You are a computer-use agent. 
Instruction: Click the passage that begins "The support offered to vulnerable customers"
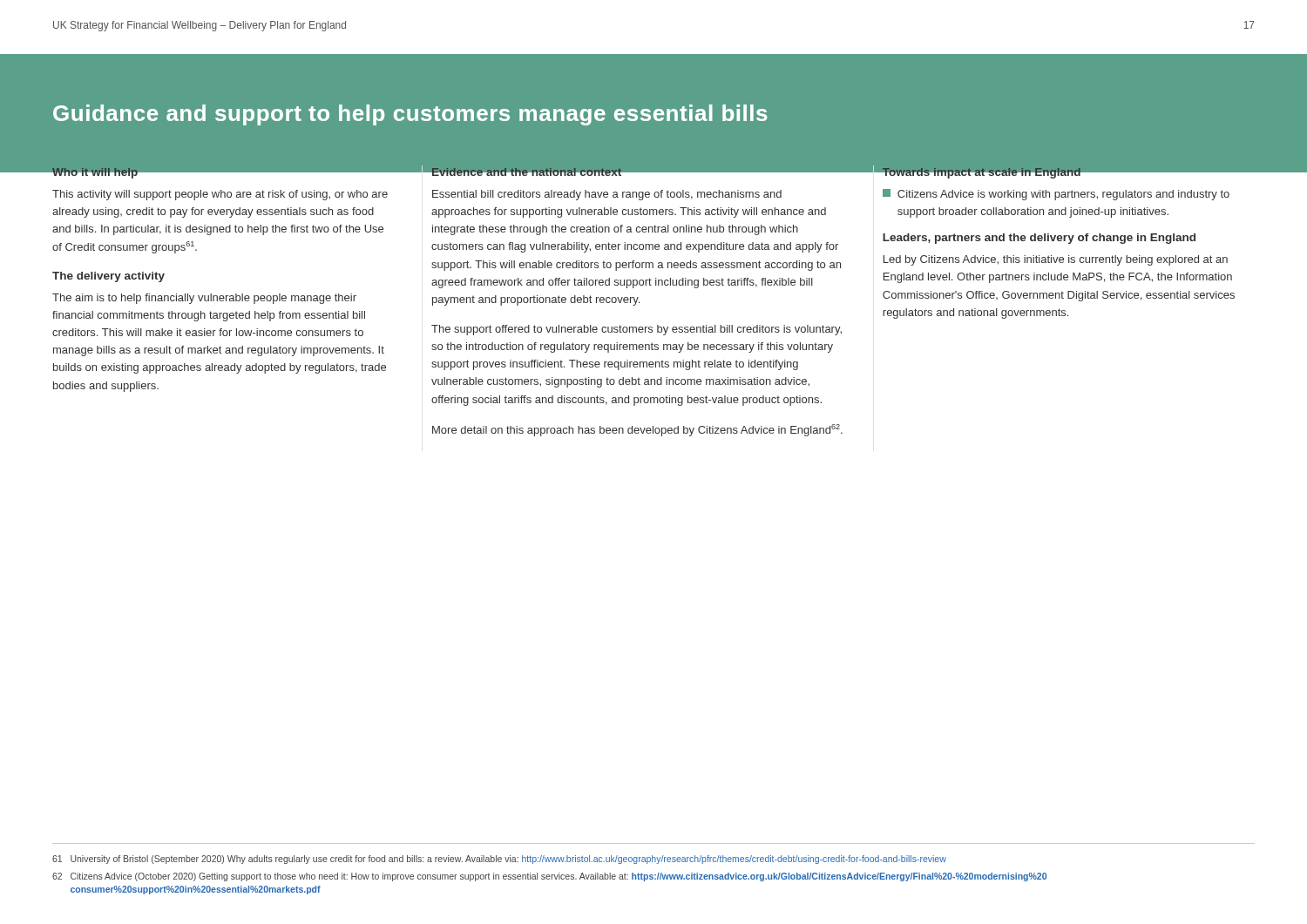637,364
